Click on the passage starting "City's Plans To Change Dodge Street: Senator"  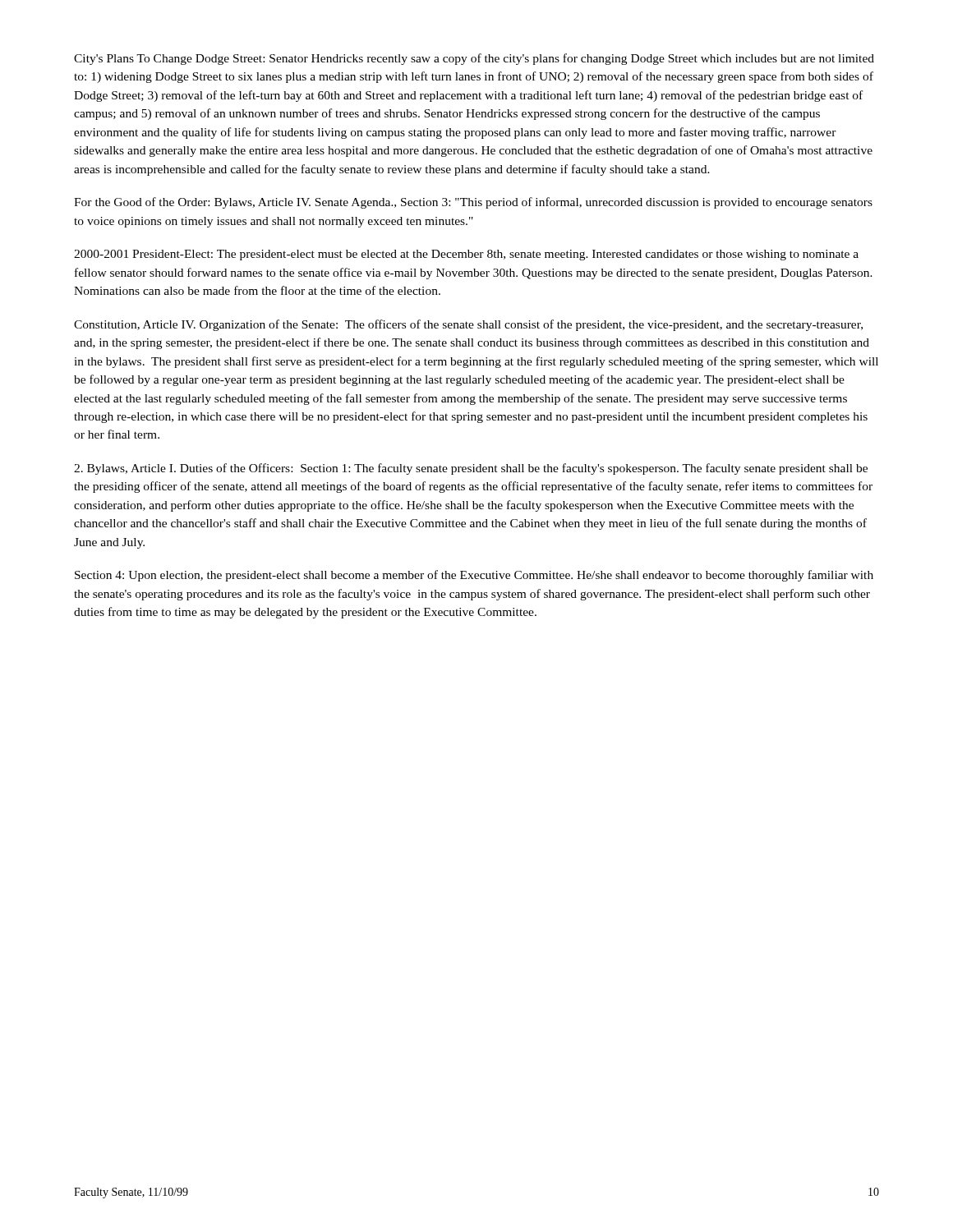point(474,113)
